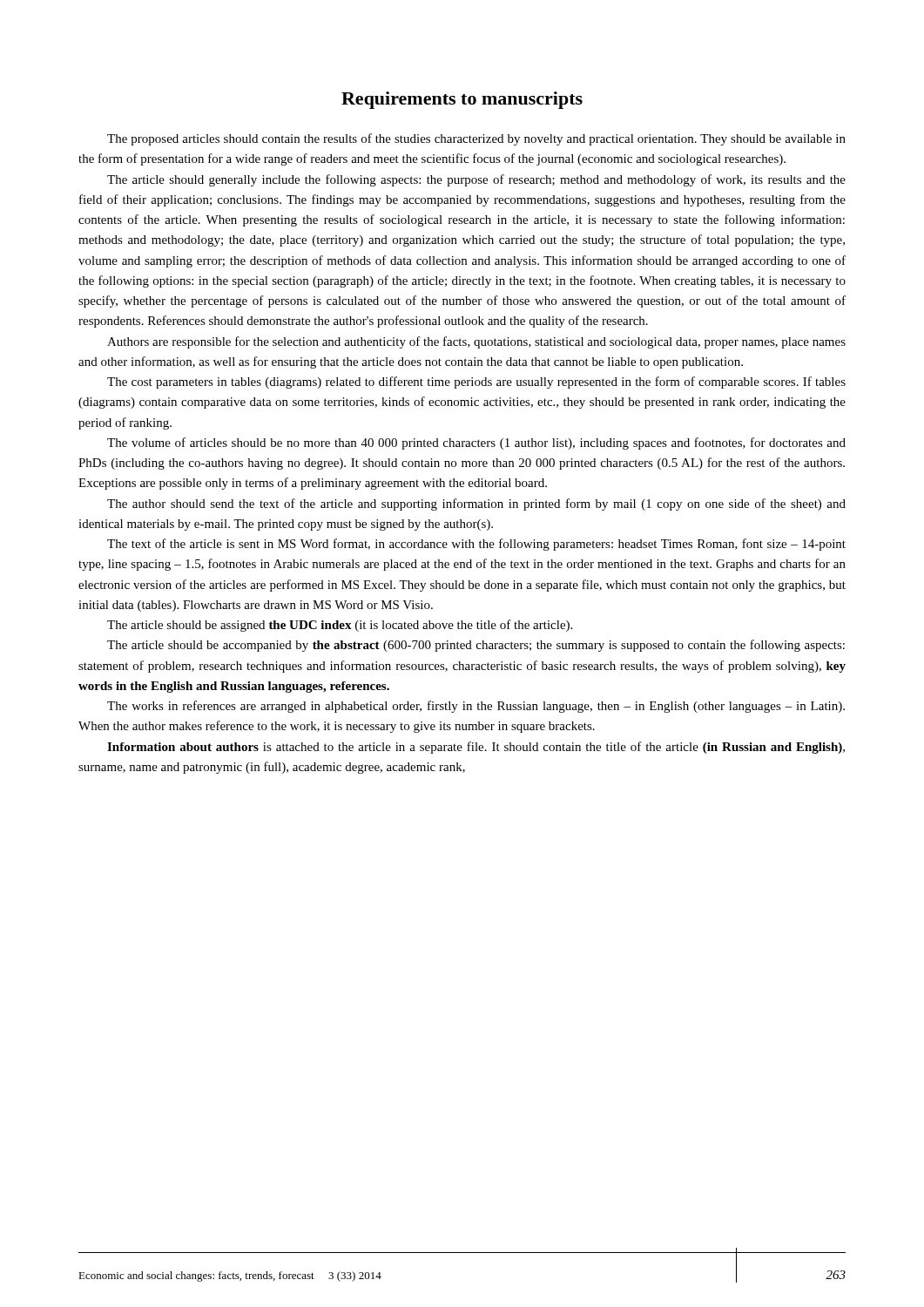Viewport: 924px width, 1307px height.
Task: Select the text block that says "The article should generally include the"
Action: point(462,250)
